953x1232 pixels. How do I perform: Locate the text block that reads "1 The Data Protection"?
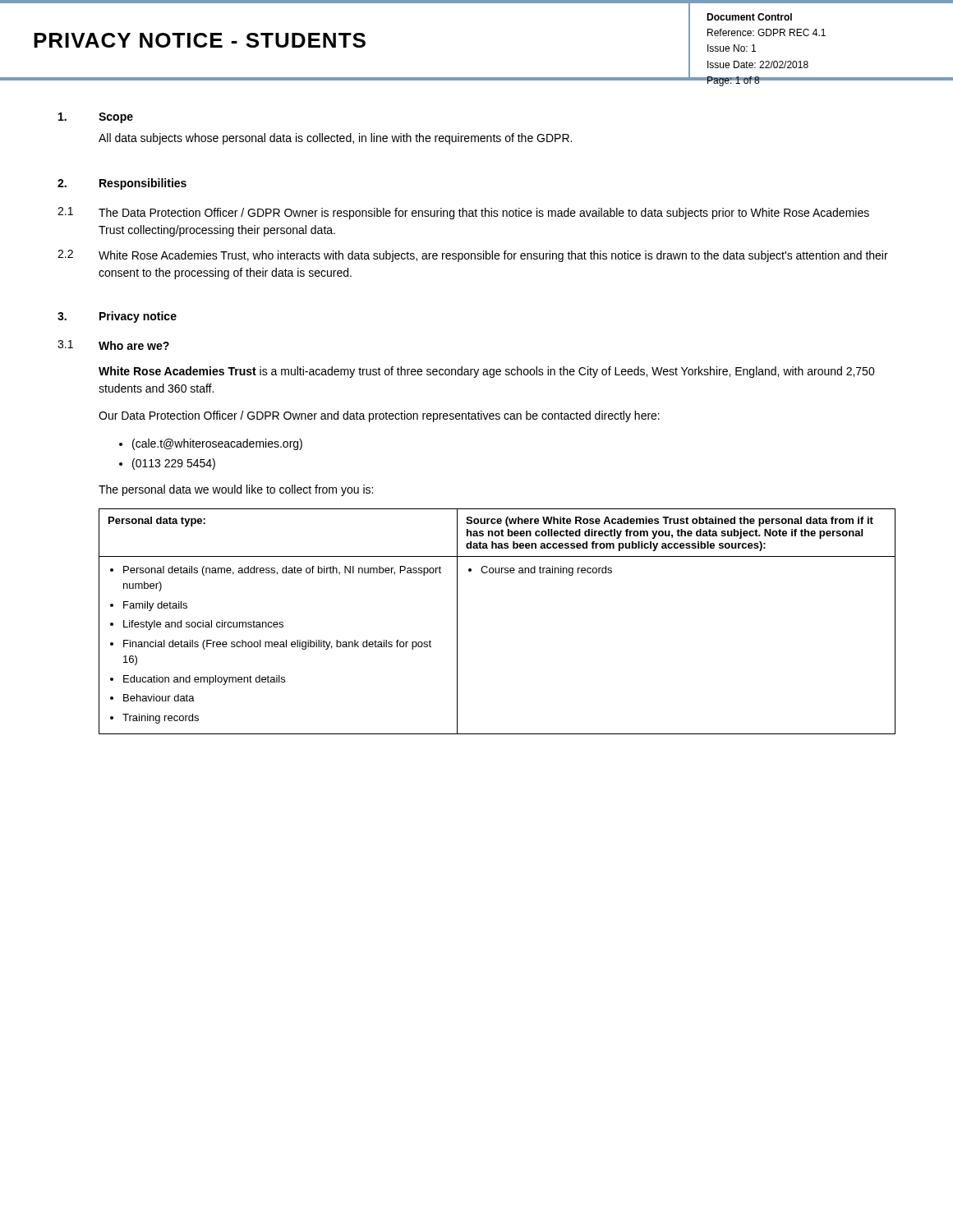click(x=476, y=222)
